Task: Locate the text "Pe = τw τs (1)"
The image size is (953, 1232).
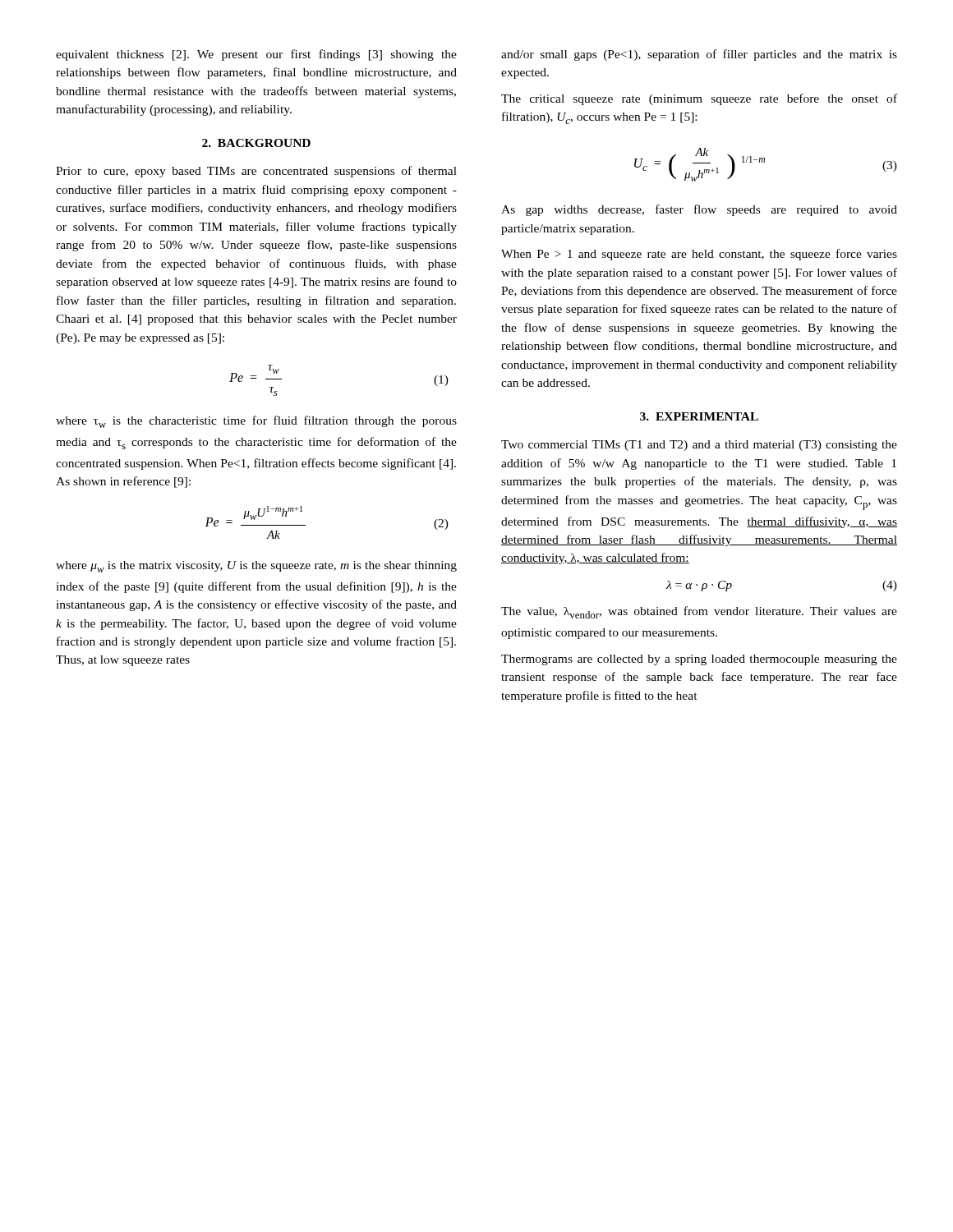Action: (273, 379)
